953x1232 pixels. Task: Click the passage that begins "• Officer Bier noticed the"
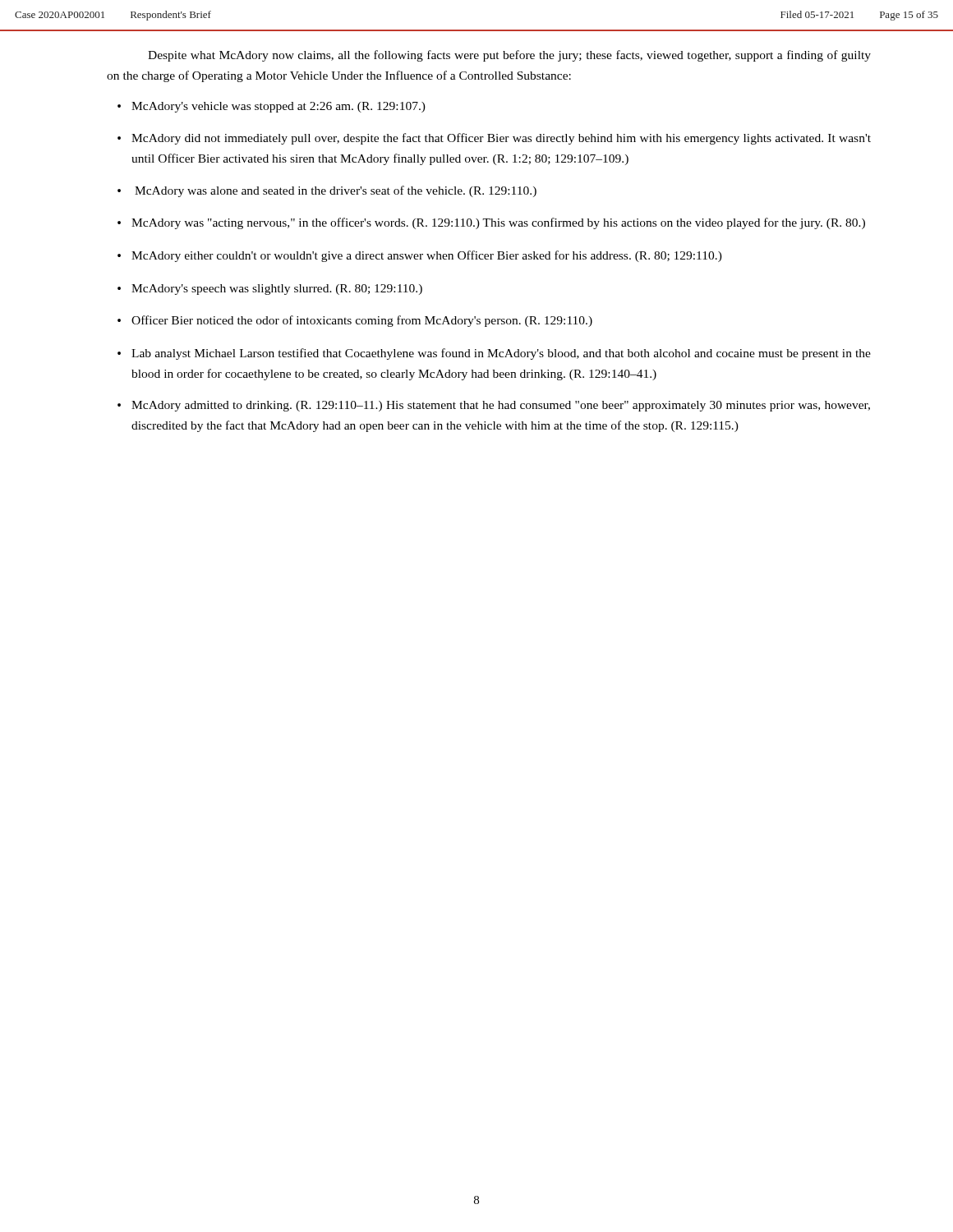[489, 321]
